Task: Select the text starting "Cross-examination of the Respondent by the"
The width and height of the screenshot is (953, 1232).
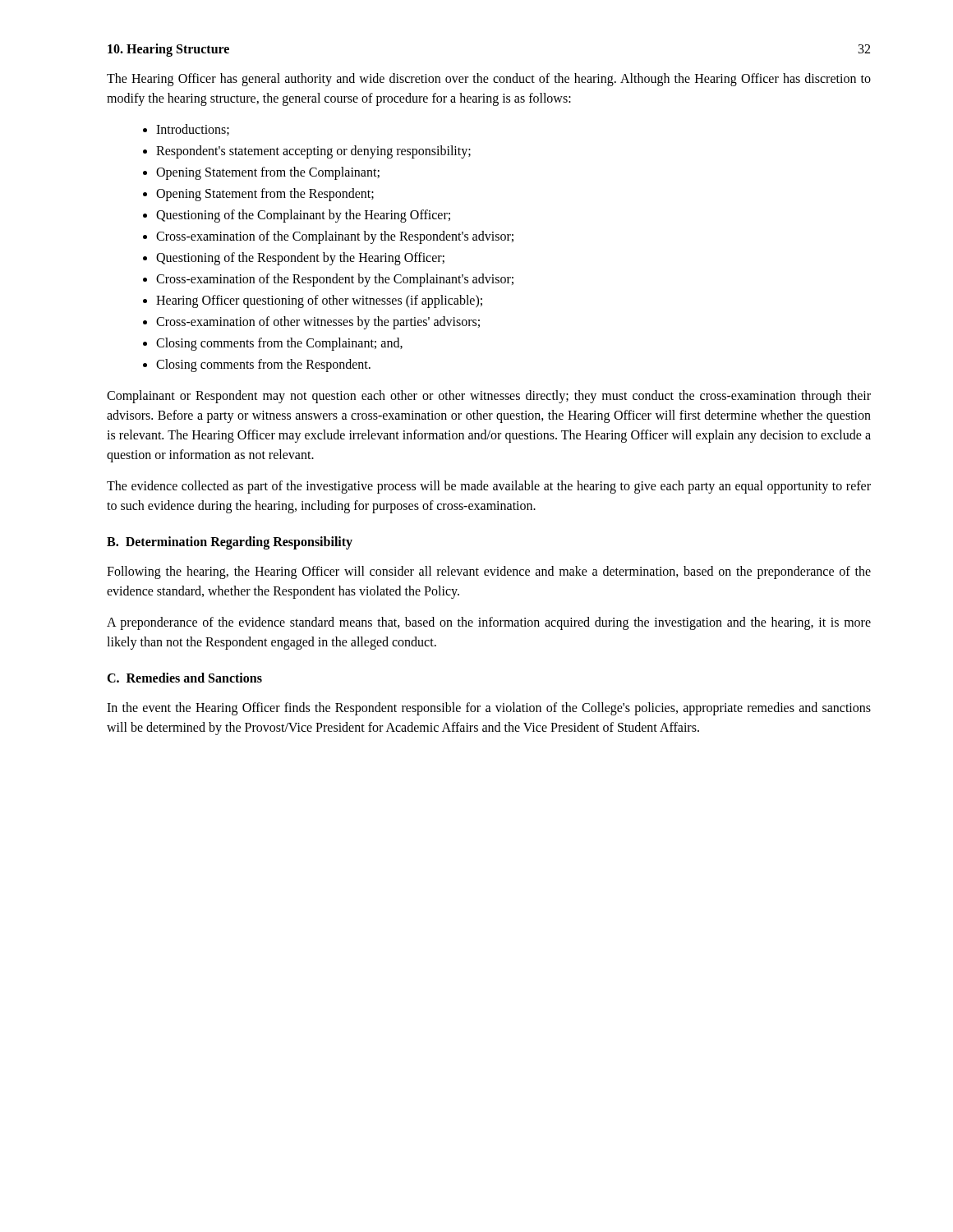Action: click(x=335, y=279)
